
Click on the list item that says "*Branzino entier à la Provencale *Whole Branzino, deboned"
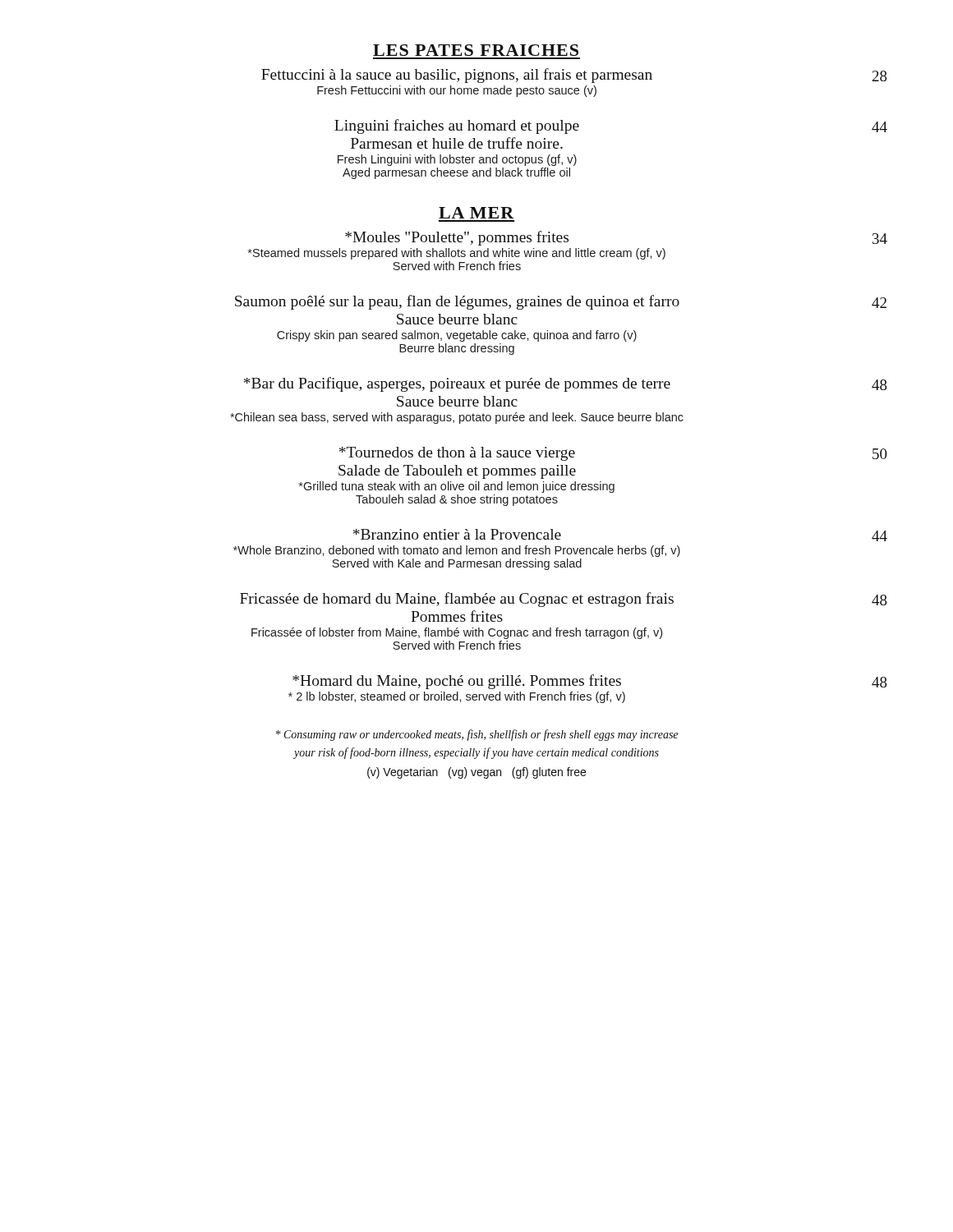[476, 548]
